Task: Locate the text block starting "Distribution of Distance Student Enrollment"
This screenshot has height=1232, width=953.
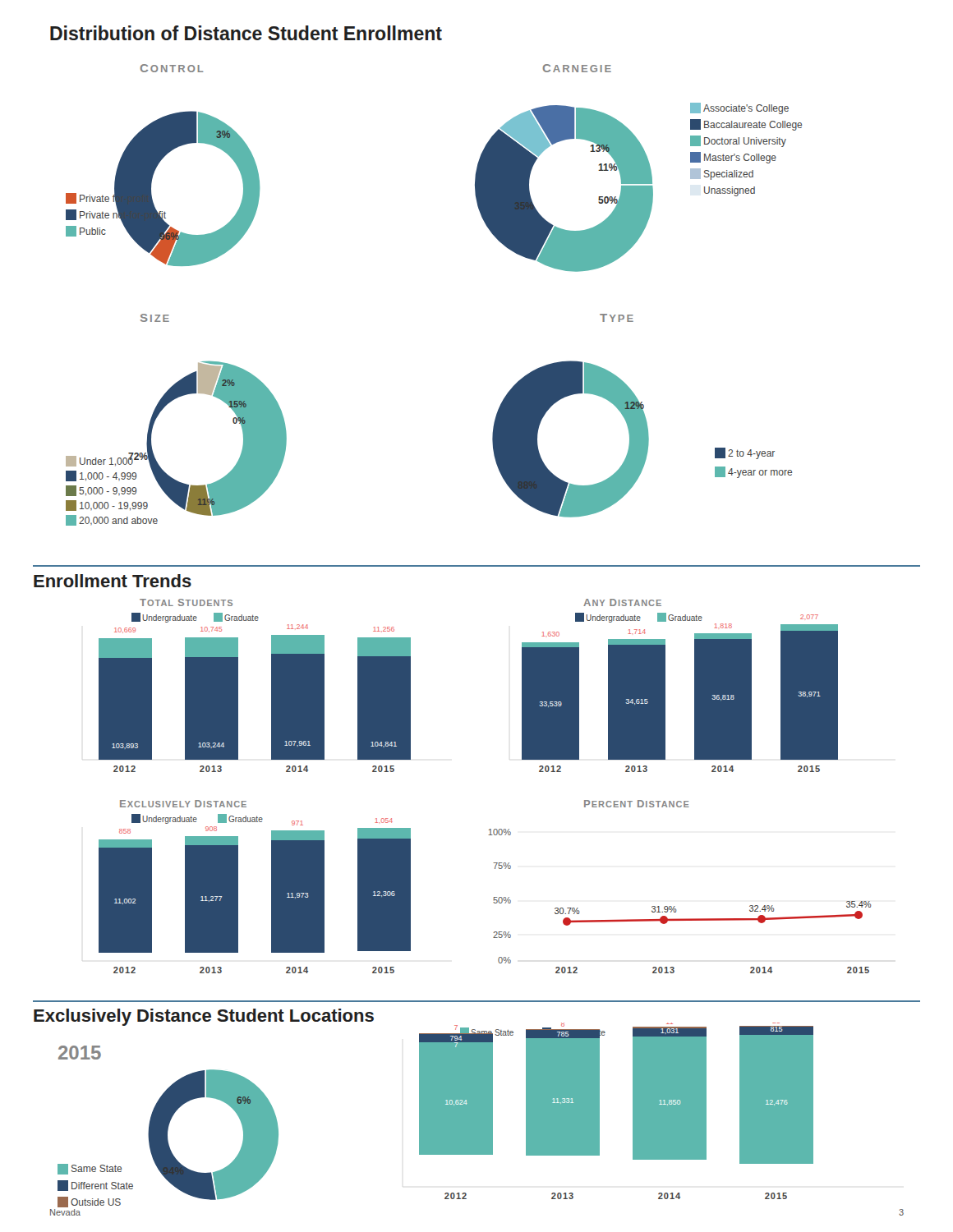Action: pyautogui.click(x=246, y=34)
